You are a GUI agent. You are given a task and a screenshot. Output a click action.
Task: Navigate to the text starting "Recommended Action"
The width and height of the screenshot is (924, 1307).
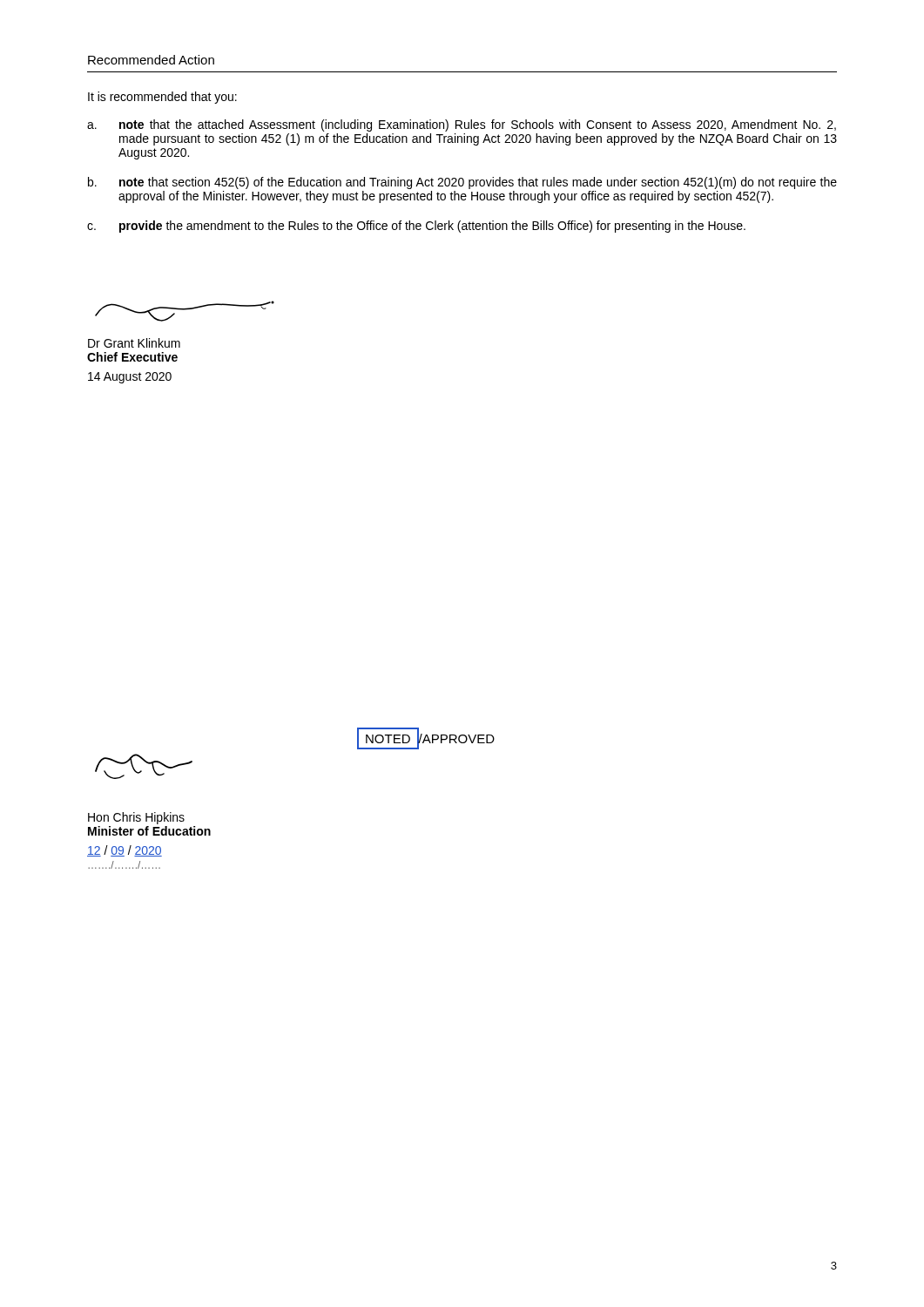[151, 60]
